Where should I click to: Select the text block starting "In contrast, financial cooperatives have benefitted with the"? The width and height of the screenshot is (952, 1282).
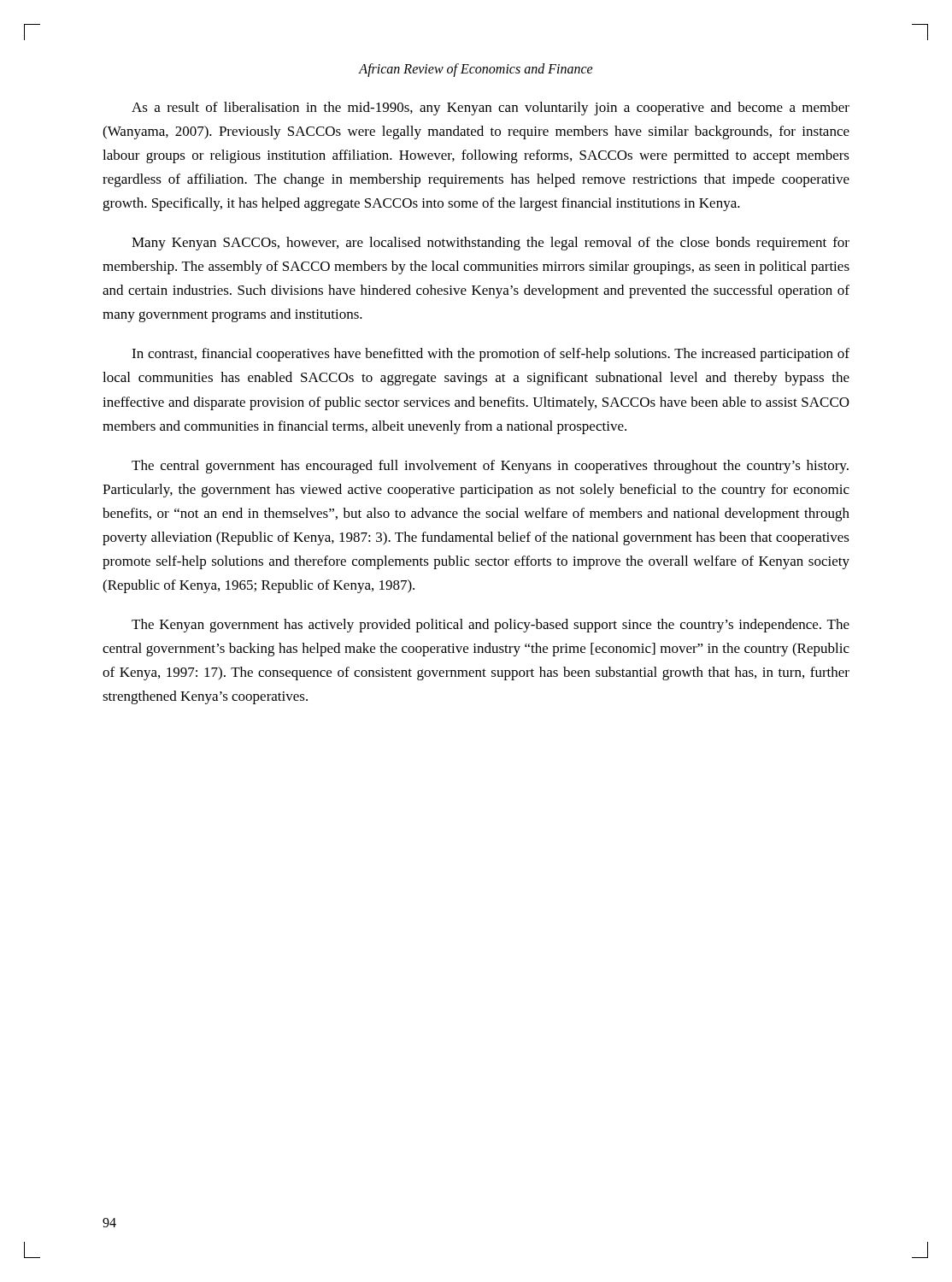(476, 390)
